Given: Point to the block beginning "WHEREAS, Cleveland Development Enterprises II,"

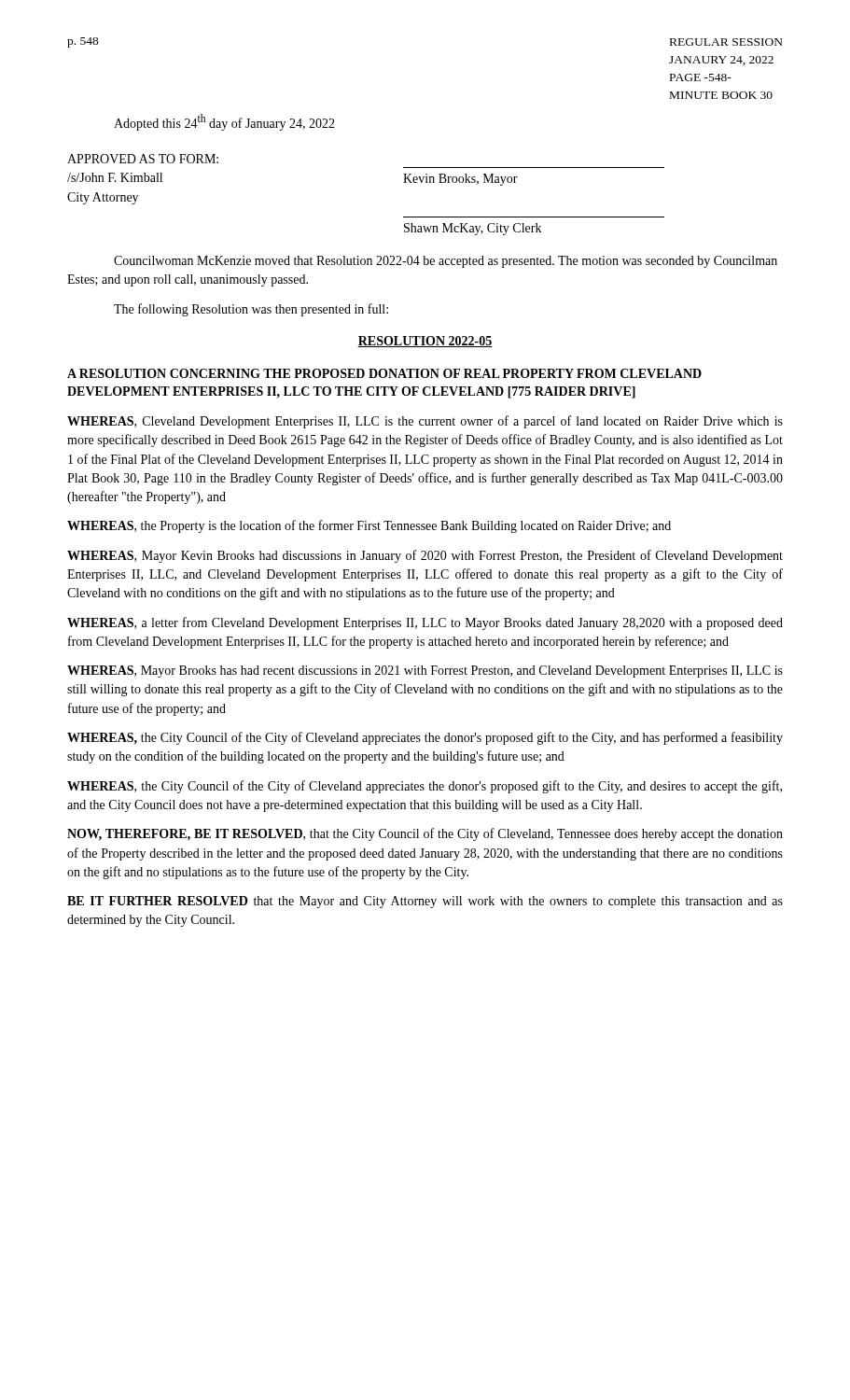Looking at the screenshot, I should (425, 459).
